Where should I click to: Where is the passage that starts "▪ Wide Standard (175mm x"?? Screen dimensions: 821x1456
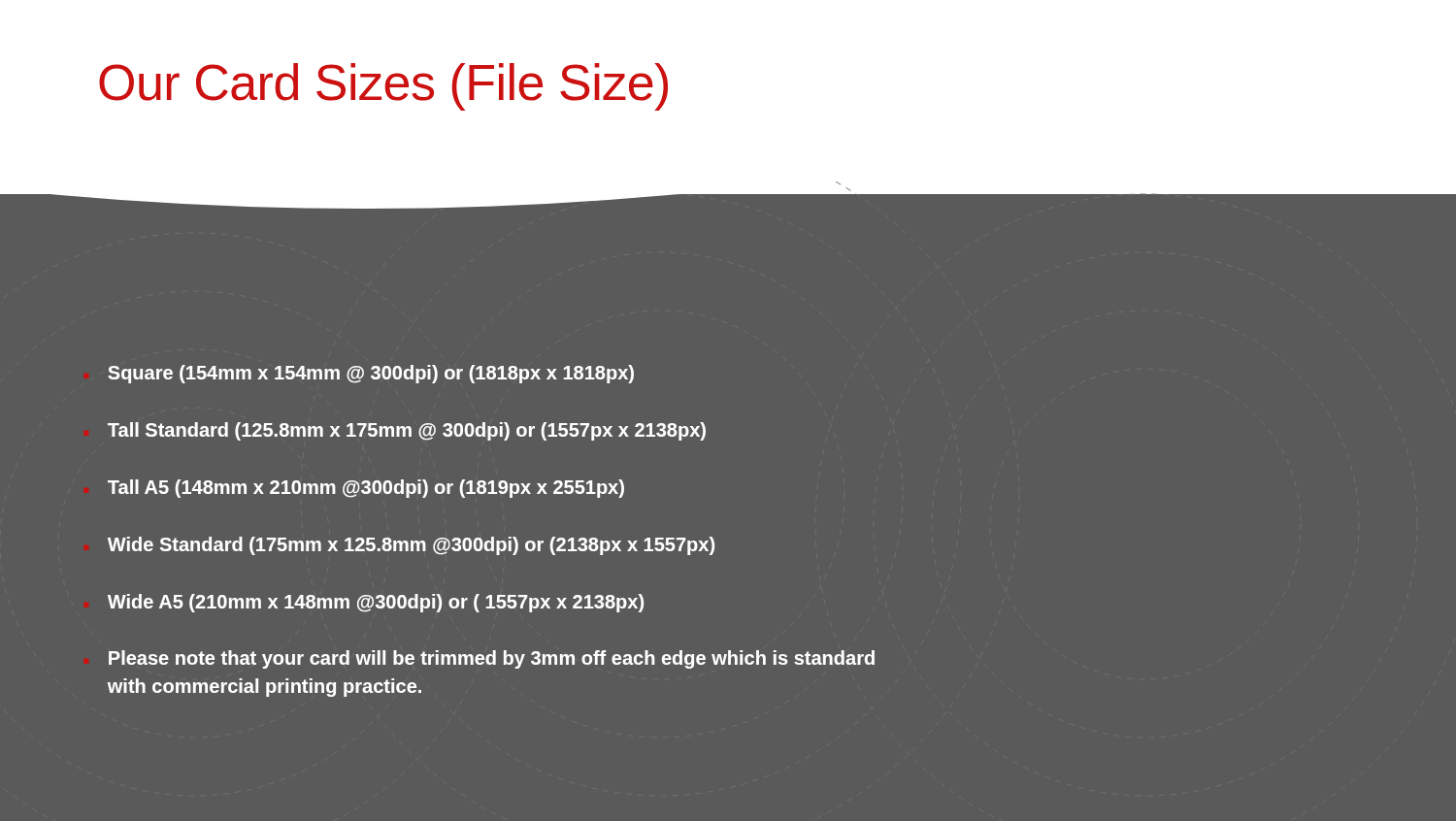point(399,546)
